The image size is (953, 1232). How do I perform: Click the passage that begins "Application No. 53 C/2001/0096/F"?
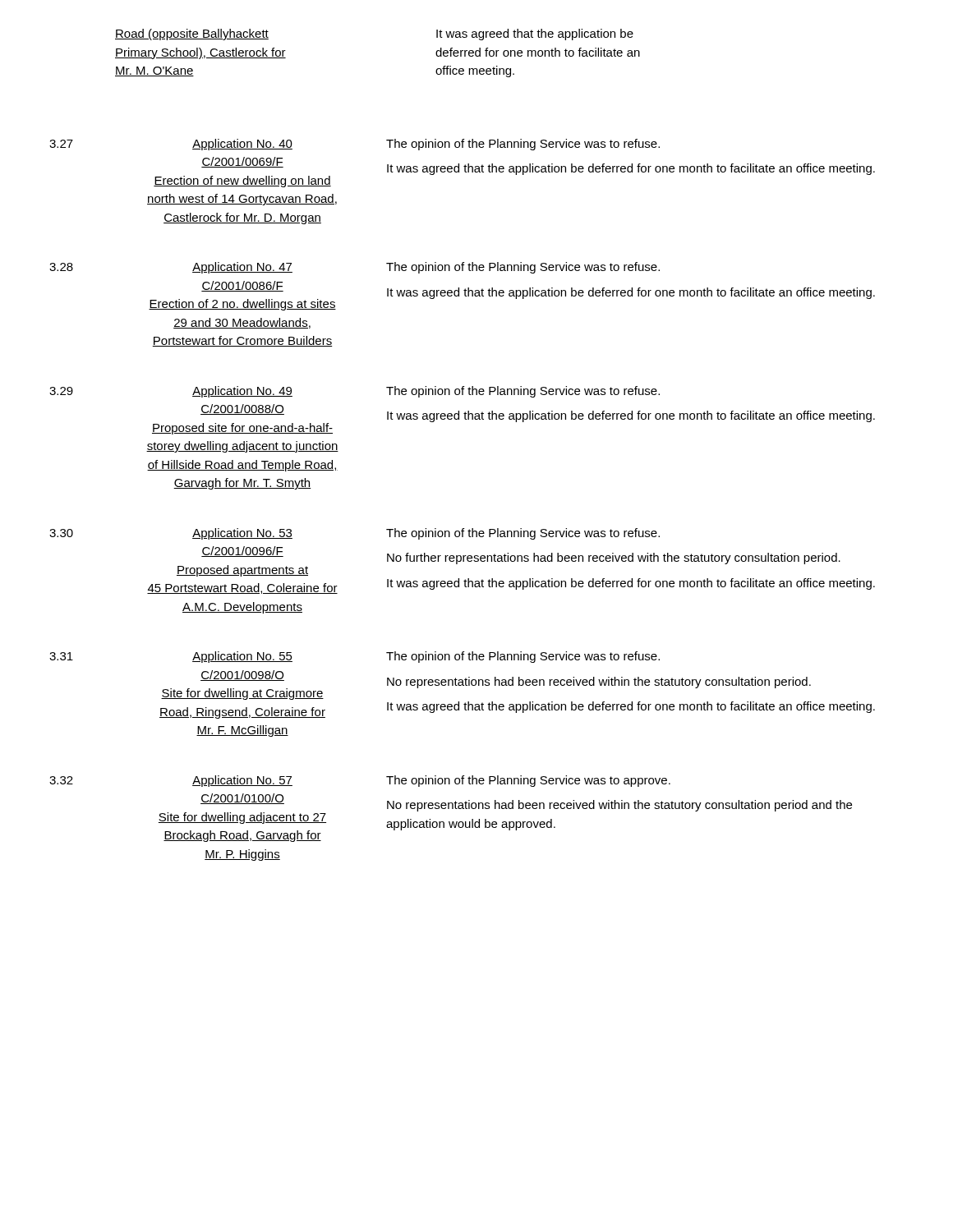pos(242,569)
